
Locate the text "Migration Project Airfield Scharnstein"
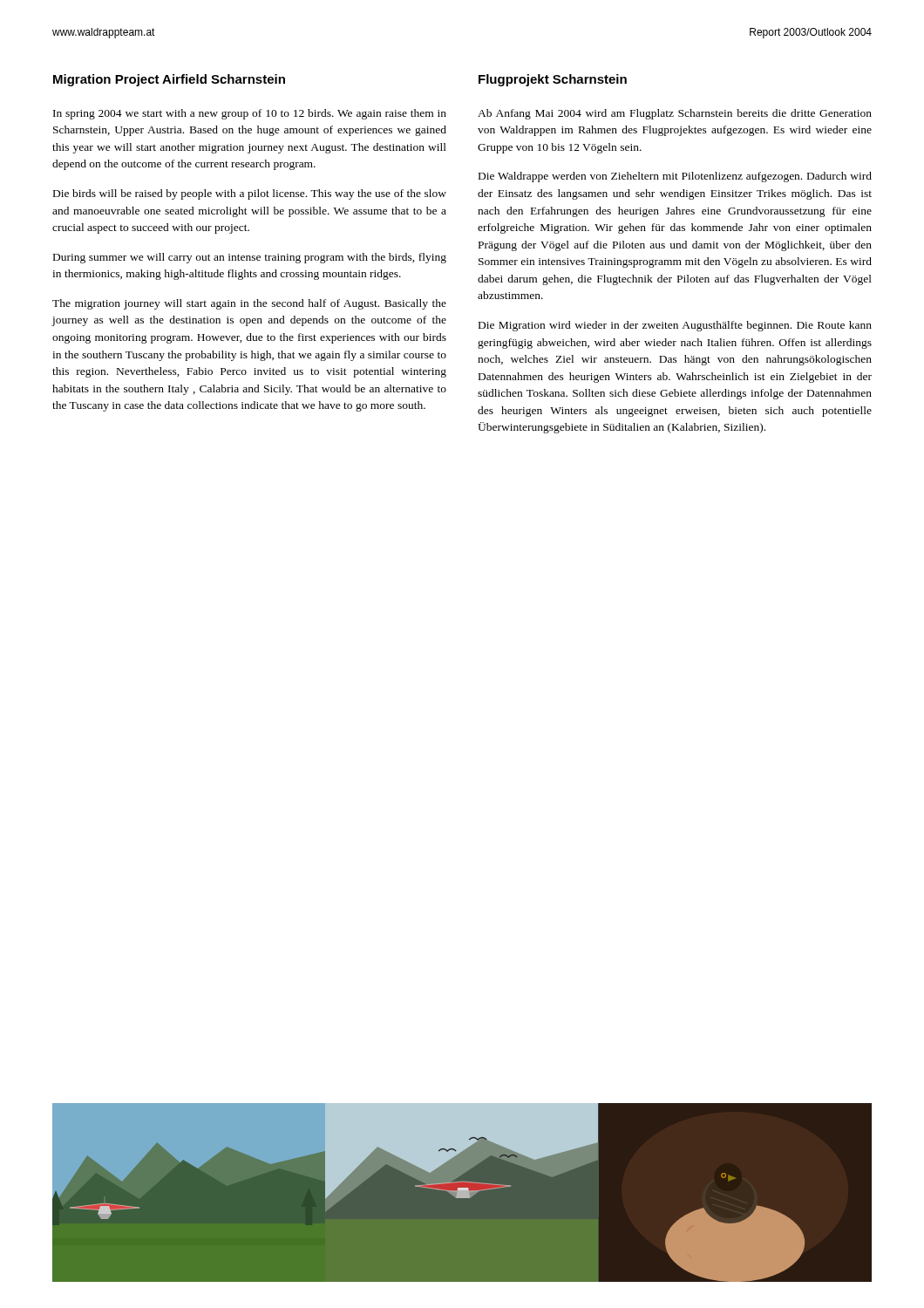249,79
